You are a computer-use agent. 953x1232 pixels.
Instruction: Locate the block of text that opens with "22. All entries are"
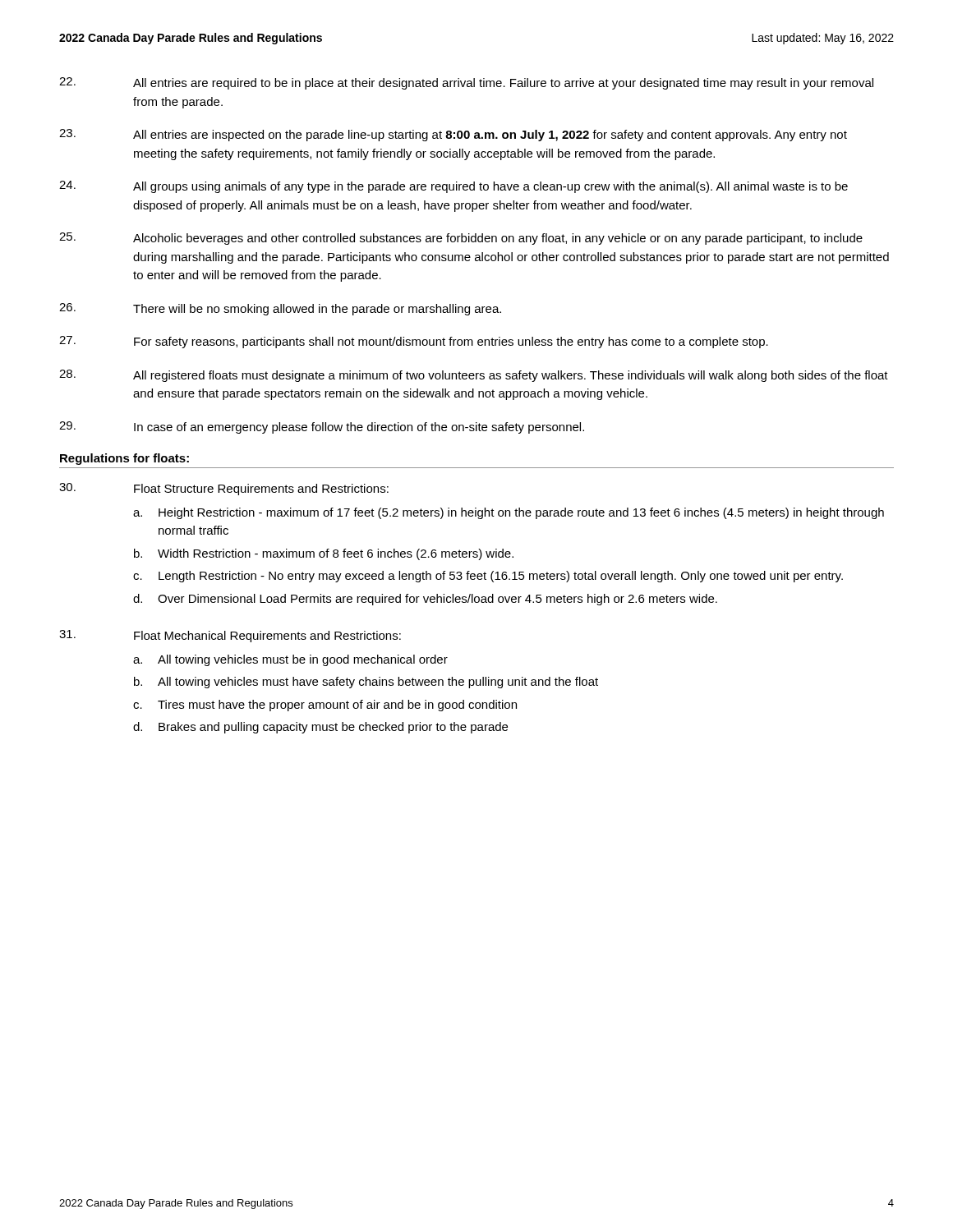click(476, 92)
